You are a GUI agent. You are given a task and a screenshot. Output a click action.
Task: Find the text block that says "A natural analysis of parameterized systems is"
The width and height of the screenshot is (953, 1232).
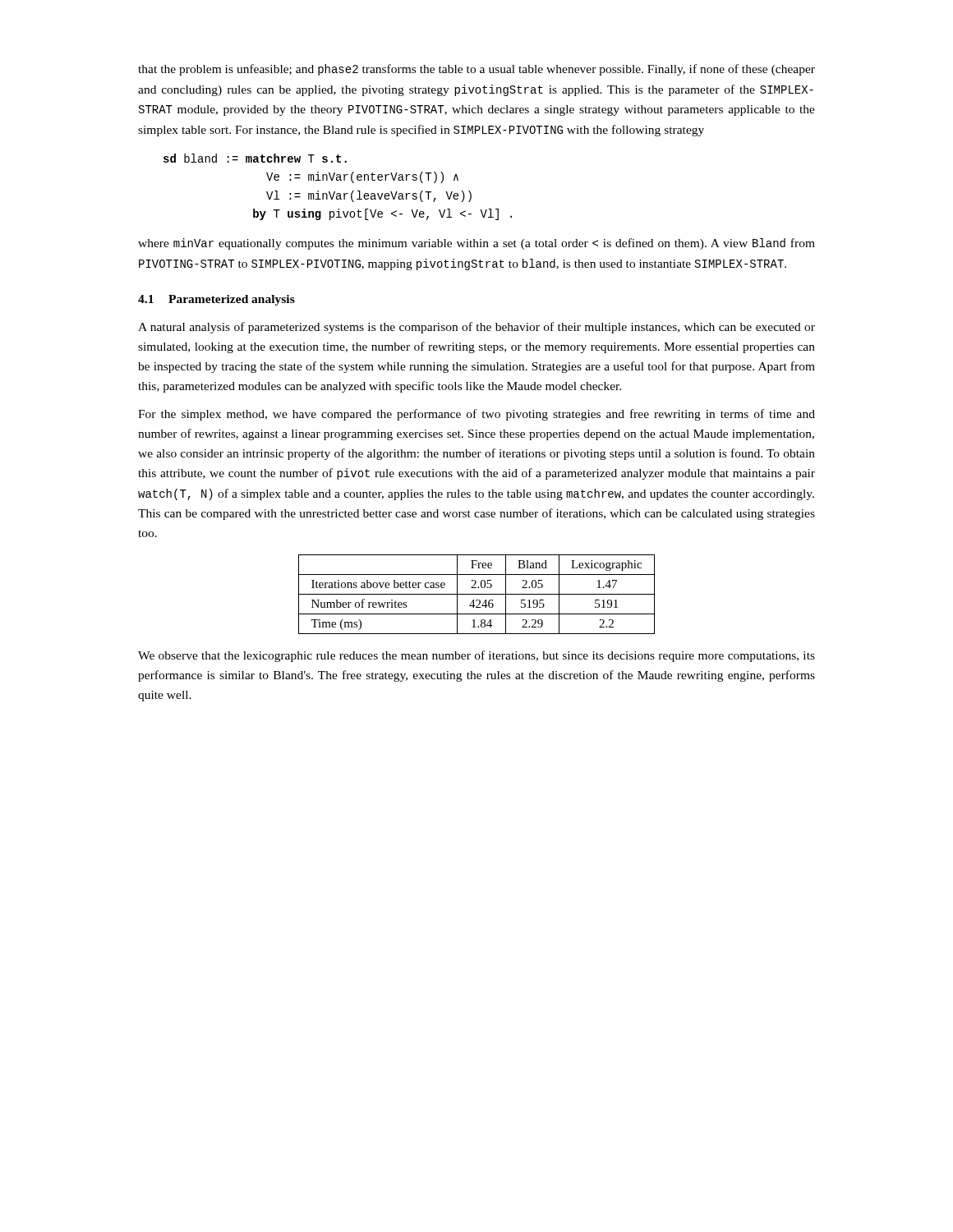[x=476, y=356]
